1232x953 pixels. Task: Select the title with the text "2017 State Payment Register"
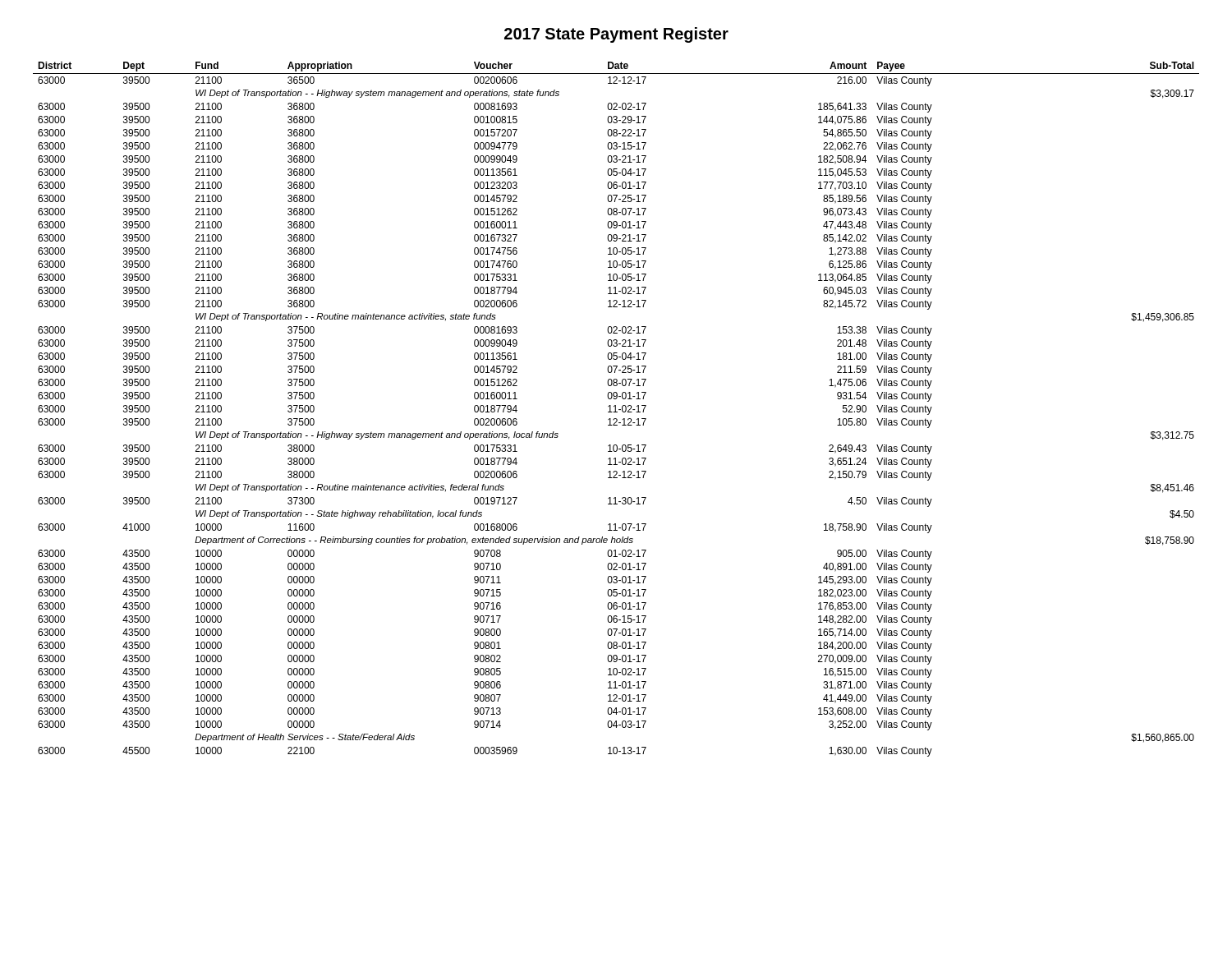616,34
